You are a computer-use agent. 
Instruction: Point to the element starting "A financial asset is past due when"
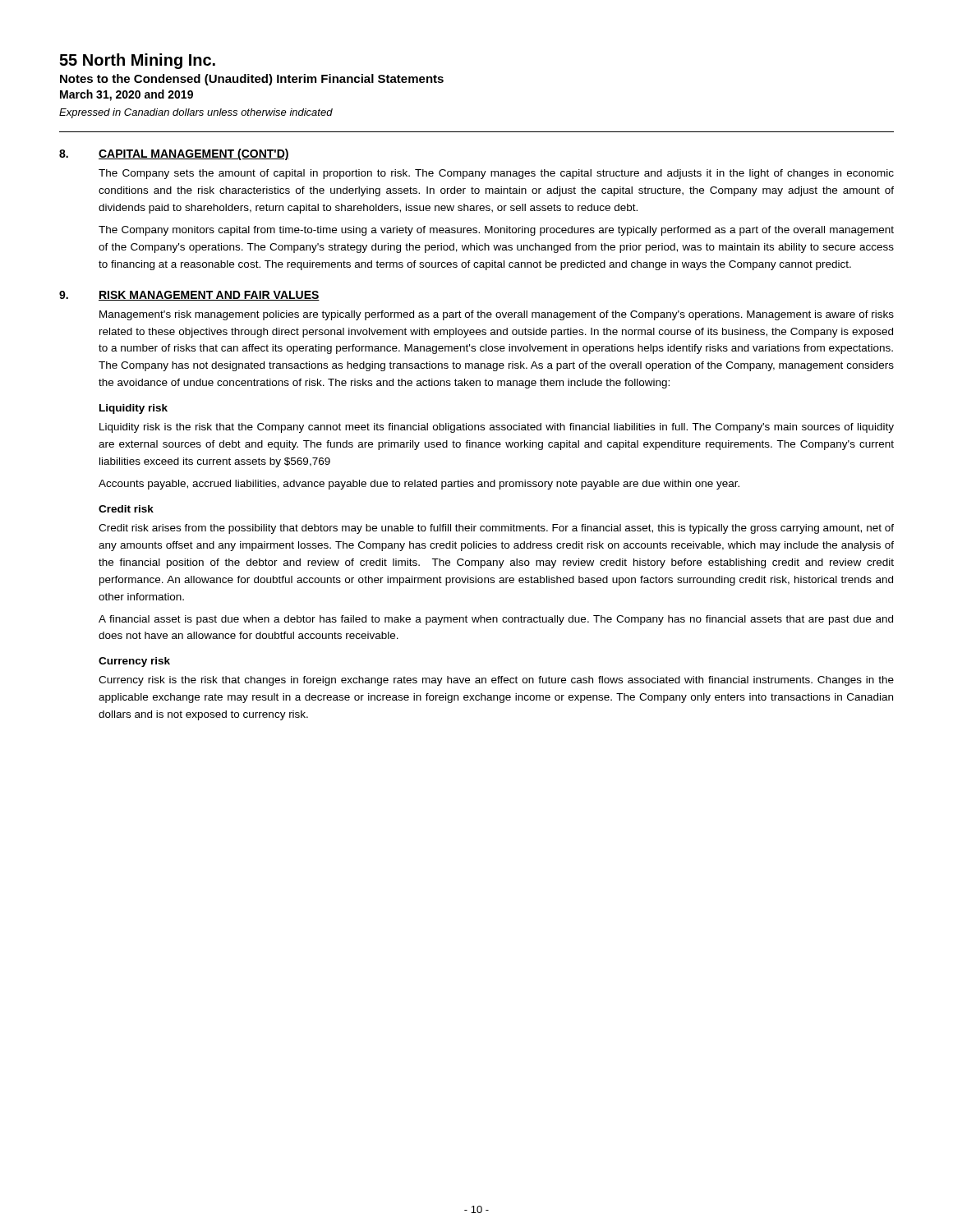[x=496, y=627]
